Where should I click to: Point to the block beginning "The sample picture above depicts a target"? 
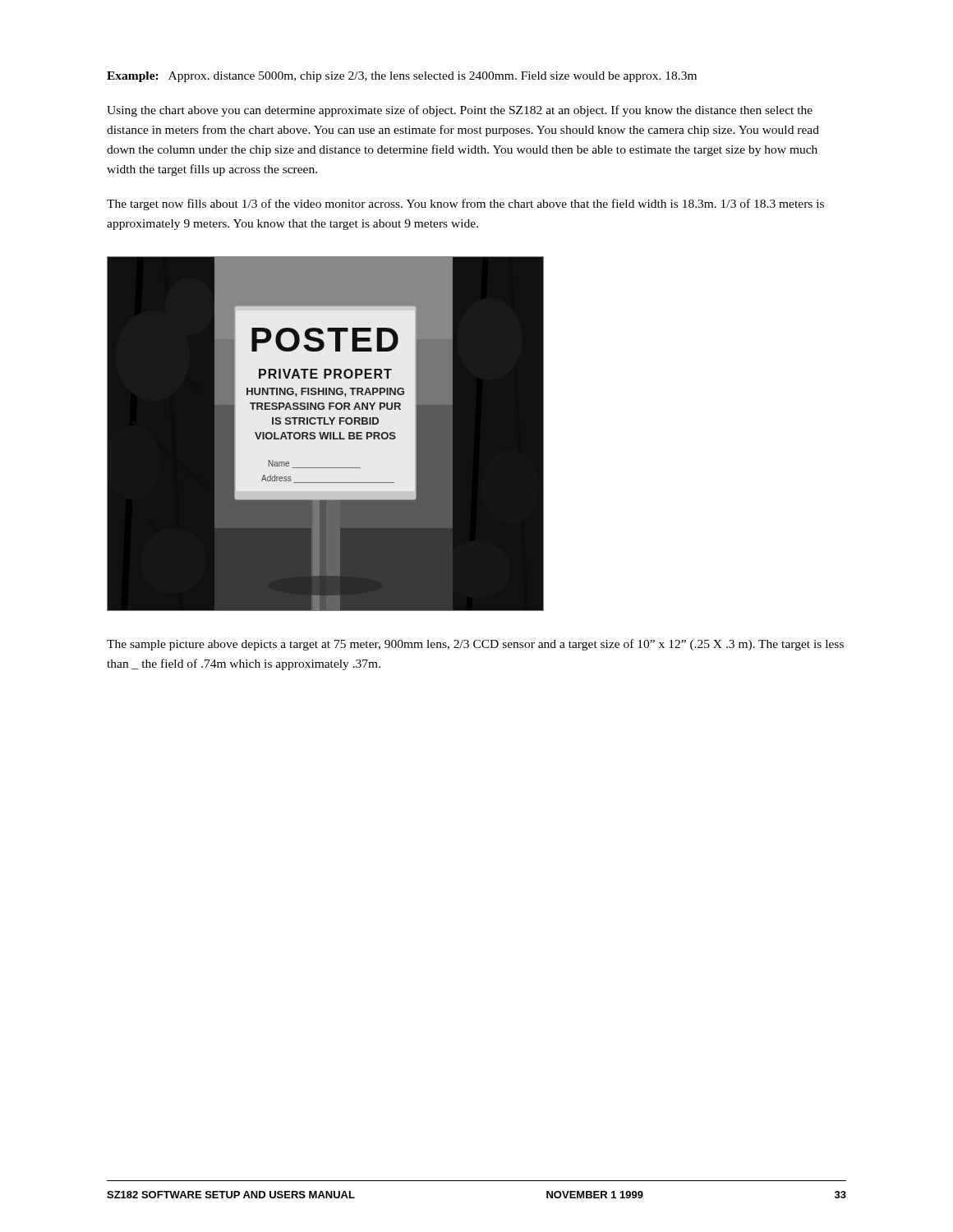coord(475,653)
